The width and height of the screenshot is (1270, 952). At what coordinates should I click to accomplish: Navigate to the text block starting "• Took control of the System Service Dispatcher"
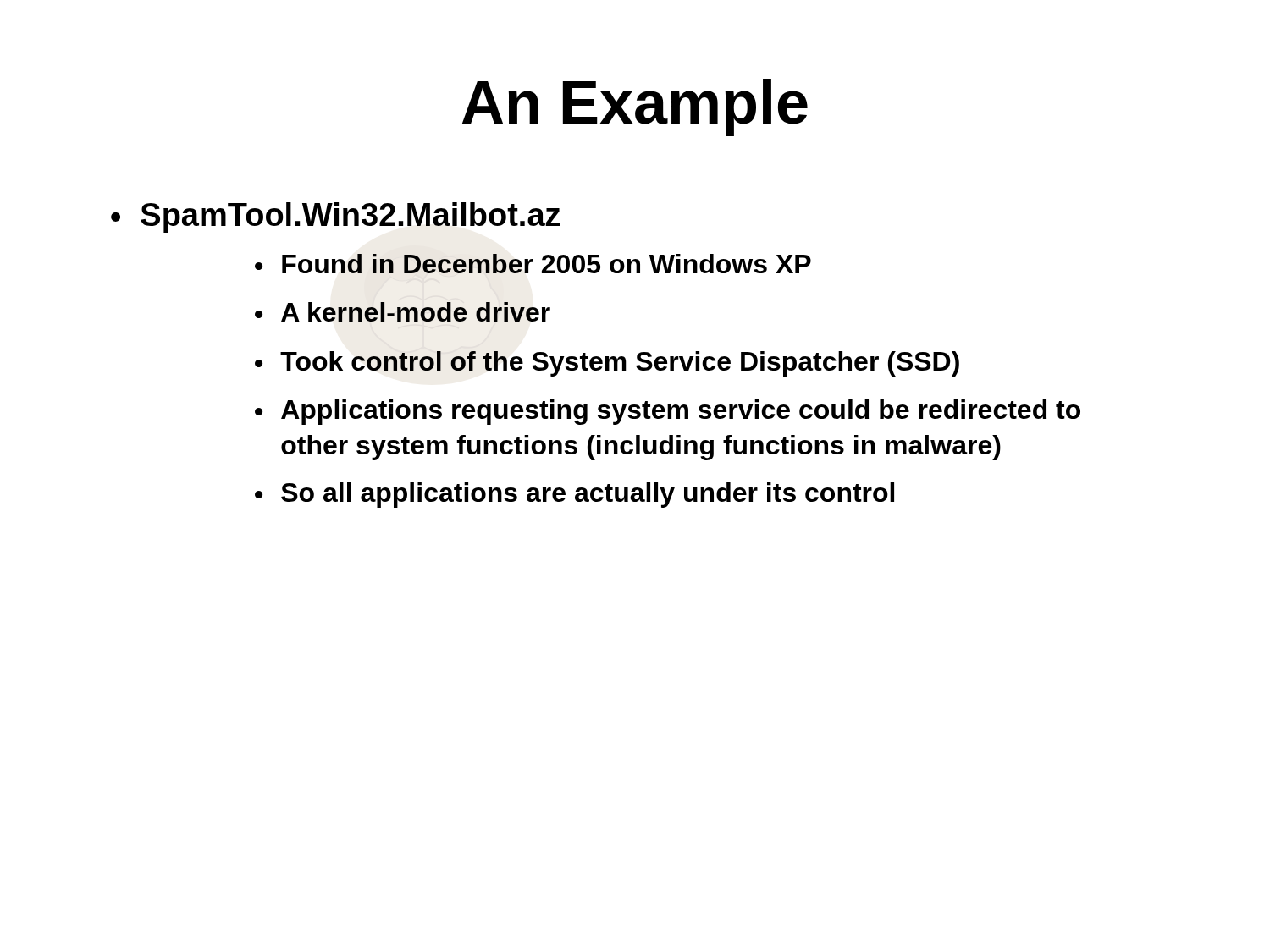[x=607, y=363]
